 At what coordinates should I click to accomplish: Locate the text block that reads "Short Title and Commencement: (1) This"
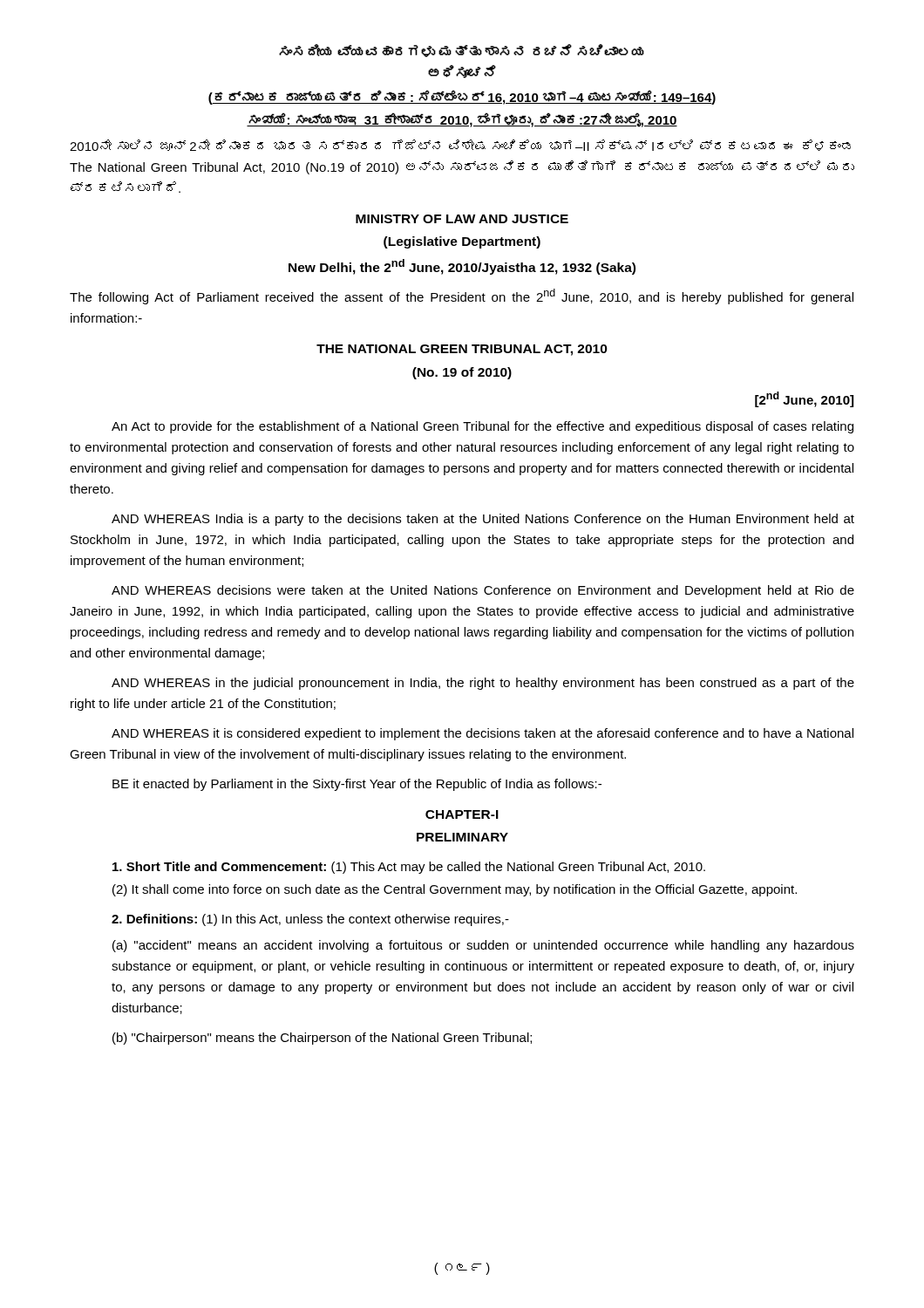409,866
